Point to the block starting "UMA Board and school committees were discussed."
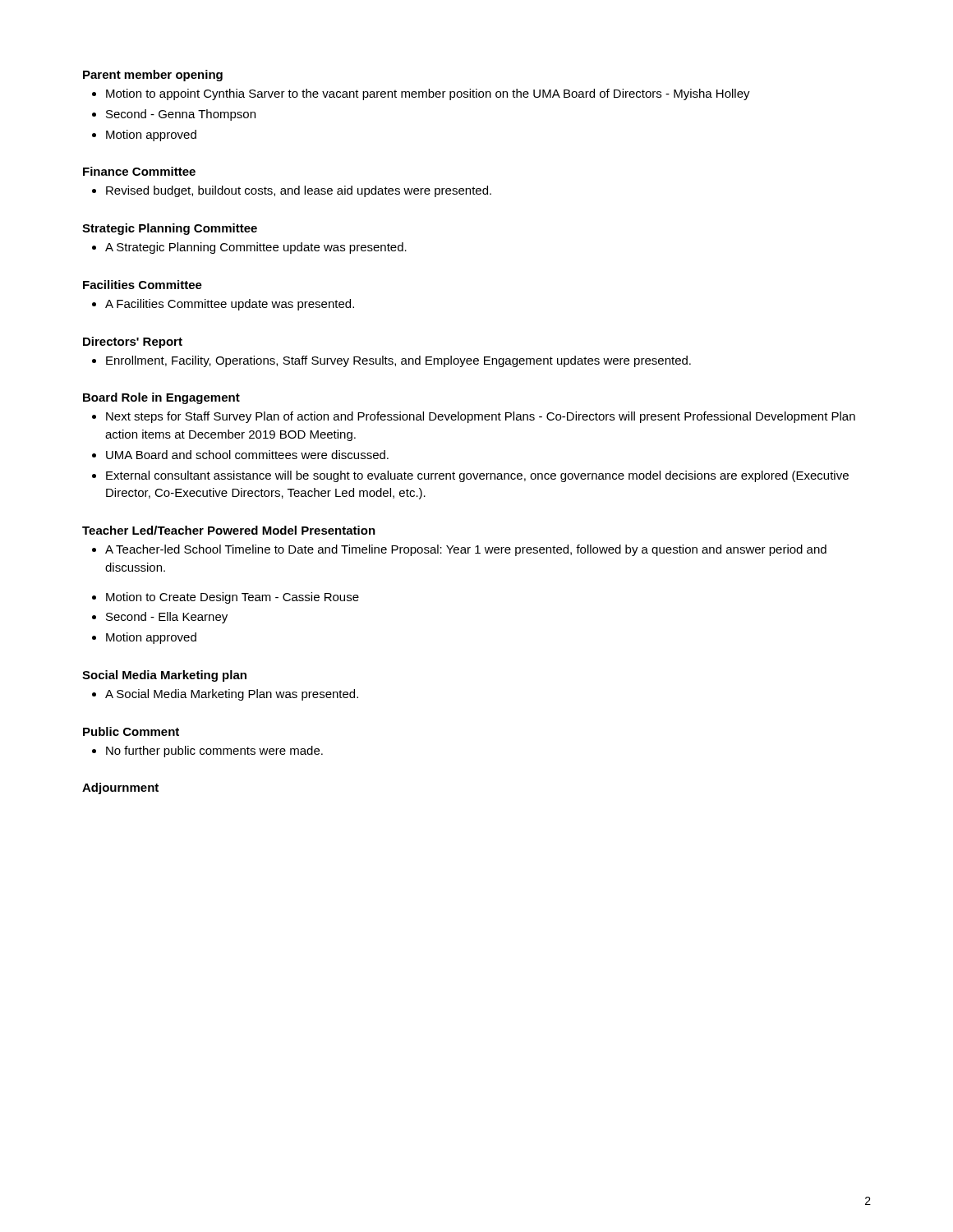 [247, 454]
